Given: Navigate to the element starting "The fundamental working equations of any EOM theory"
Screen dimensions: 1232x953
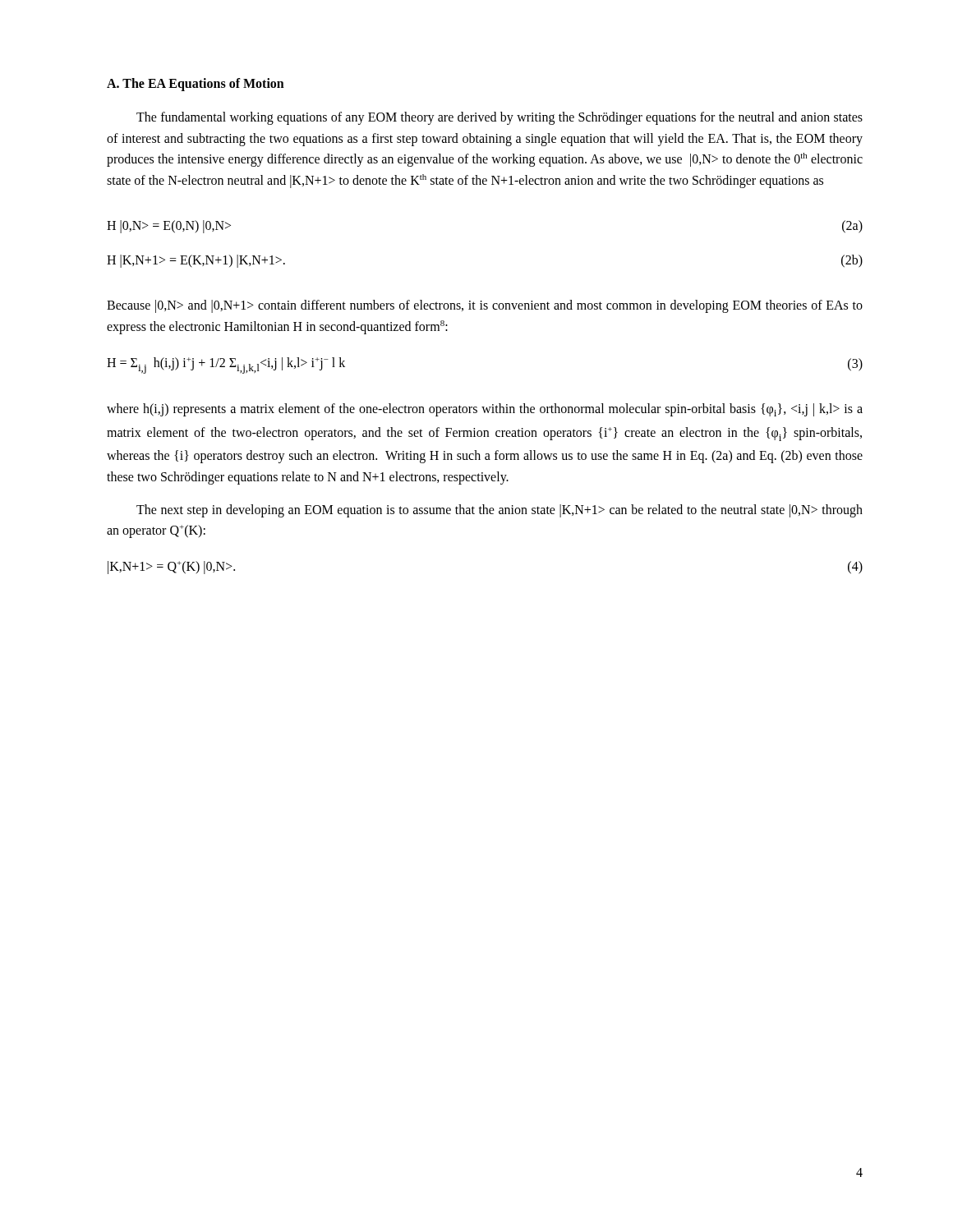Looking at the screenshot, I should 485,149.
